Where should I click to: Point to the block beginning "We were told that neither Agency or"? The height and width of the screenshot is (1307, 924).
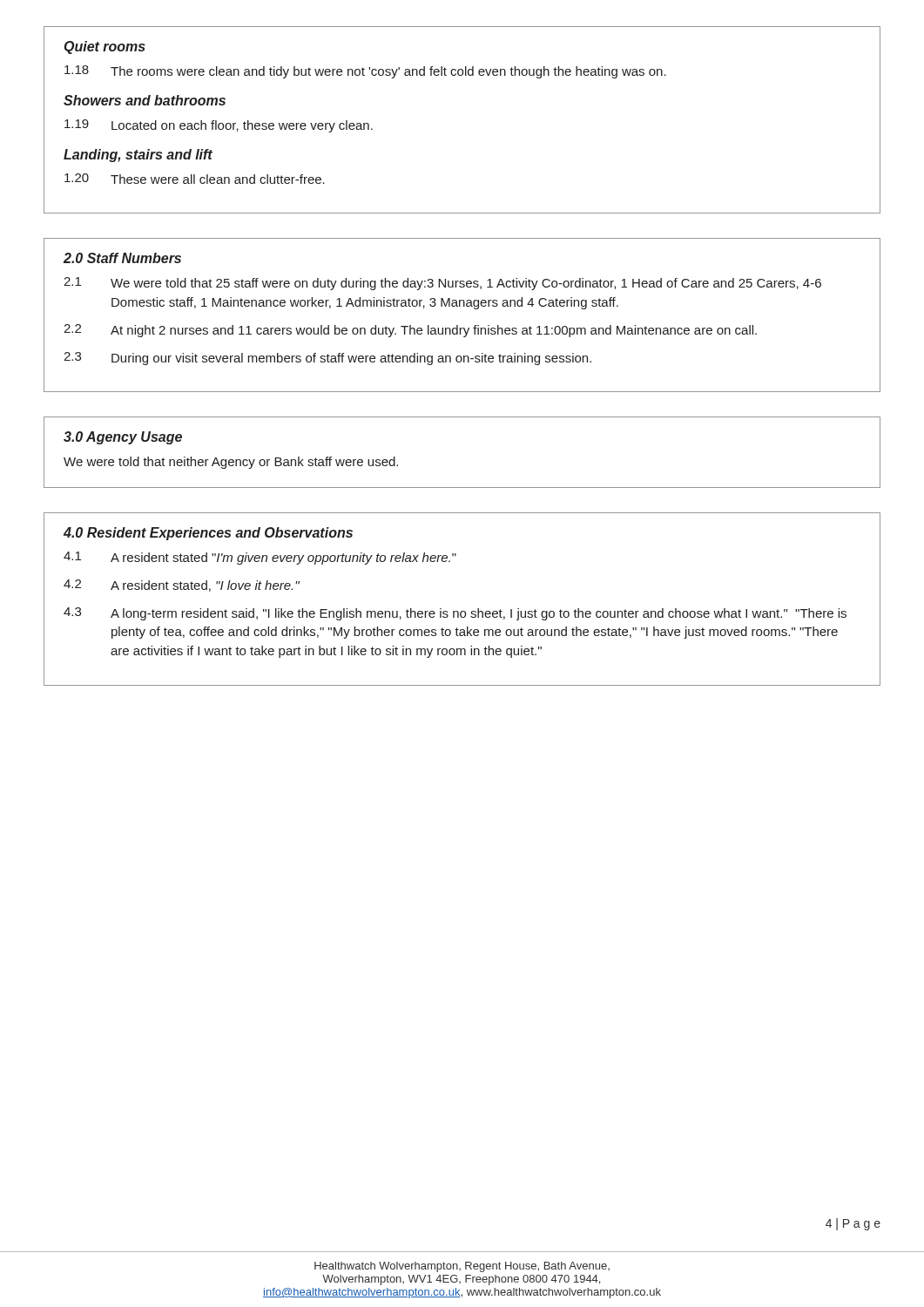231,462
